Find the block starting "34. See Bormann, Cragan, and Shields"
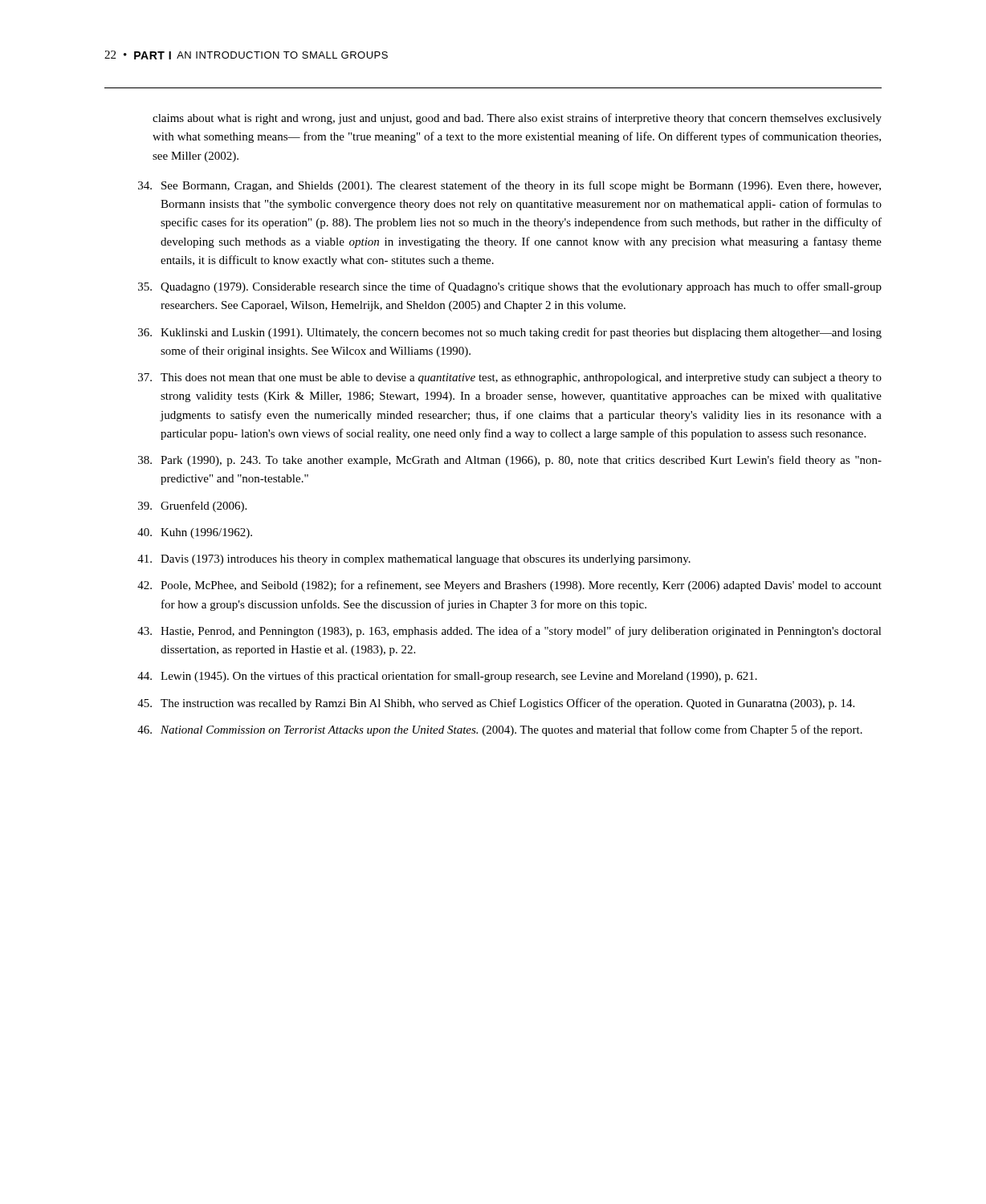 point(493,223)
